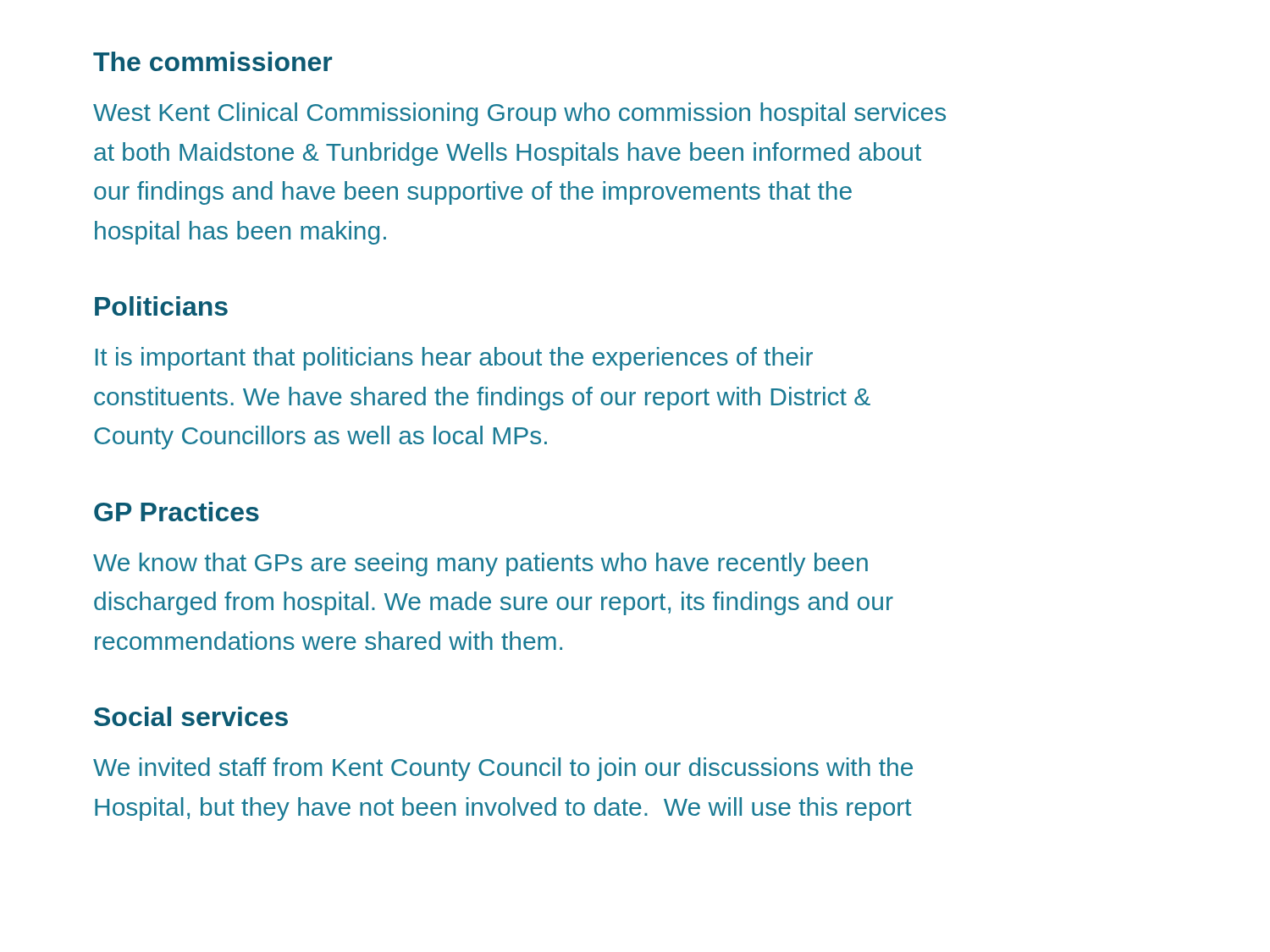This screenshot has height=952, width=1270.
Task: Click on the text block starting "We invited staff from"
Action: point(503,787)
